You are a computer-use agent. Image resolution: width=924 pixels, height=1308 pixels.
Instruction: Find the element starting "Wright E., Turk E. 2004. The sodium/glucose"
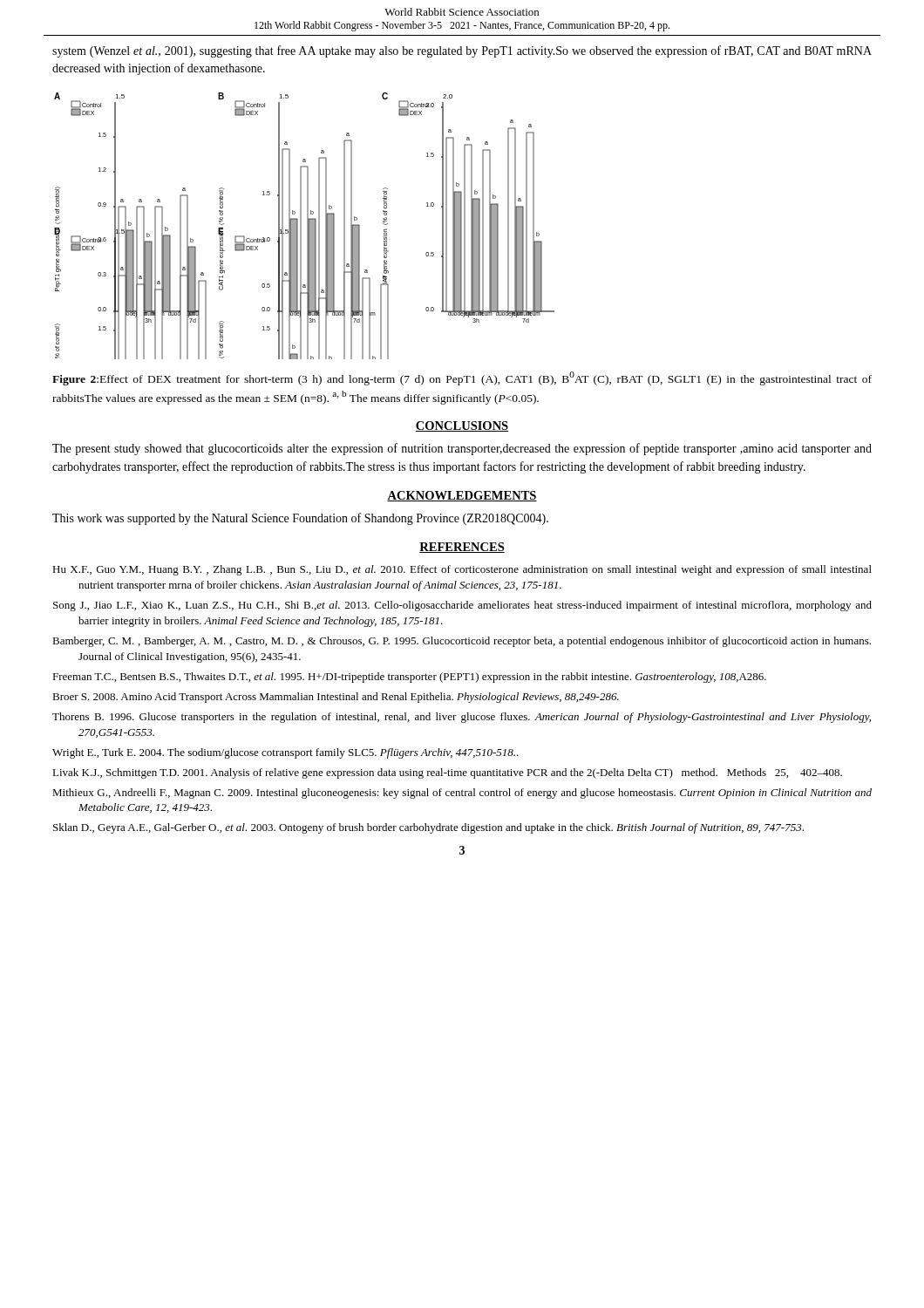pos(286,752)
